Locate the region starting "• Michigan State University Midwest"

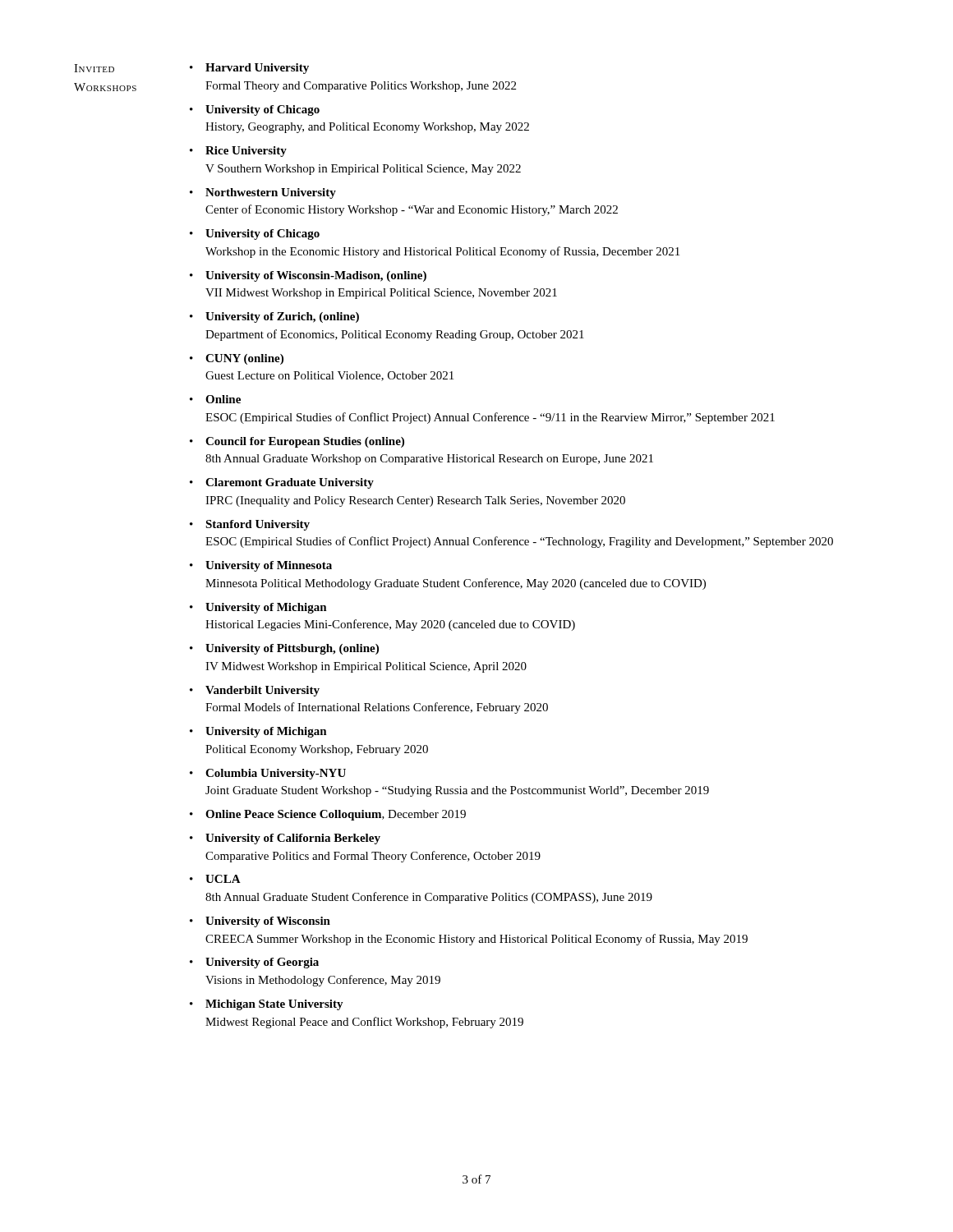[267, 1005]
